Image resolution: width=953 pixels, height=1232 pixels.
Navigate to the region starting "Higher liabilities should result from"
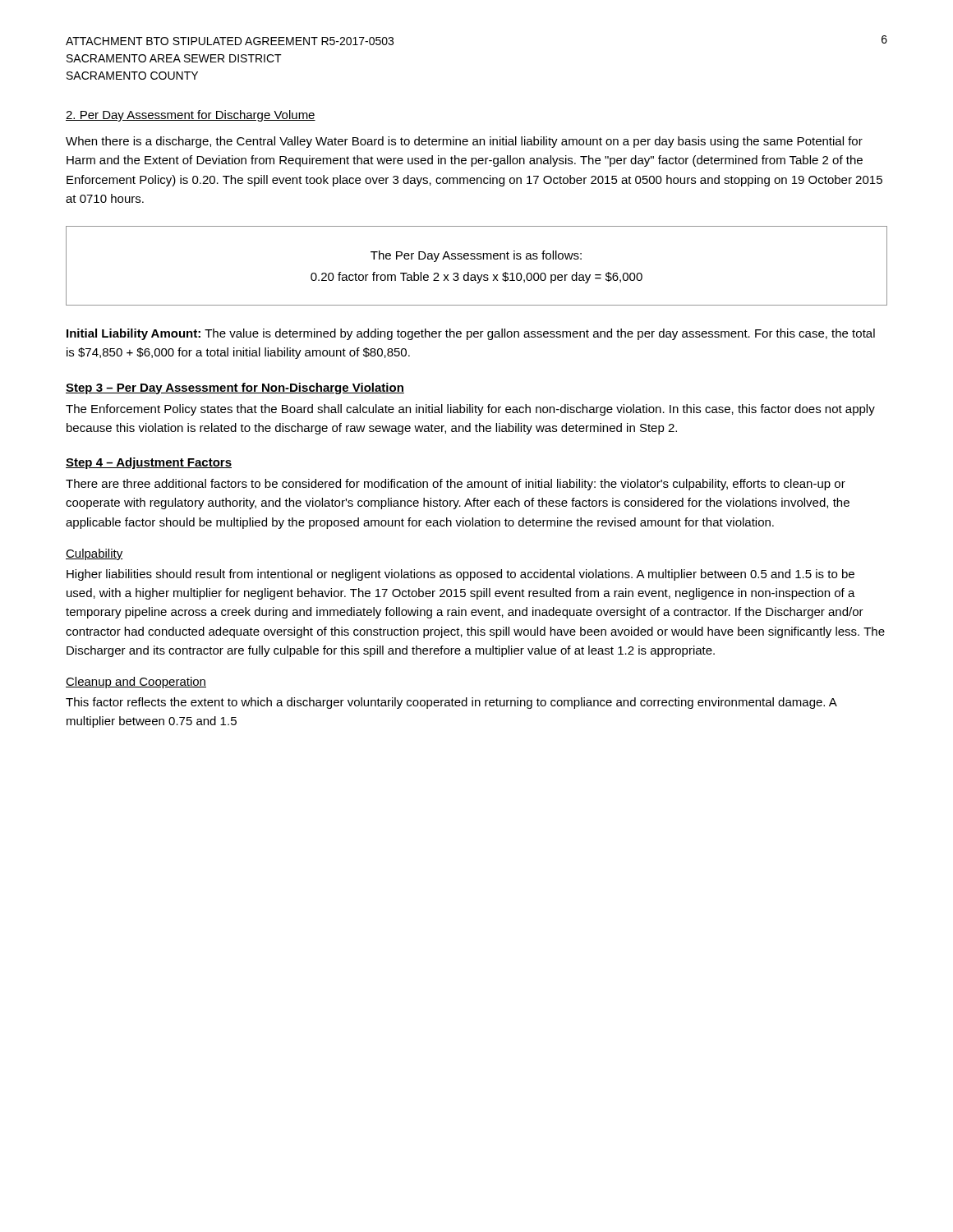point(475,612)
